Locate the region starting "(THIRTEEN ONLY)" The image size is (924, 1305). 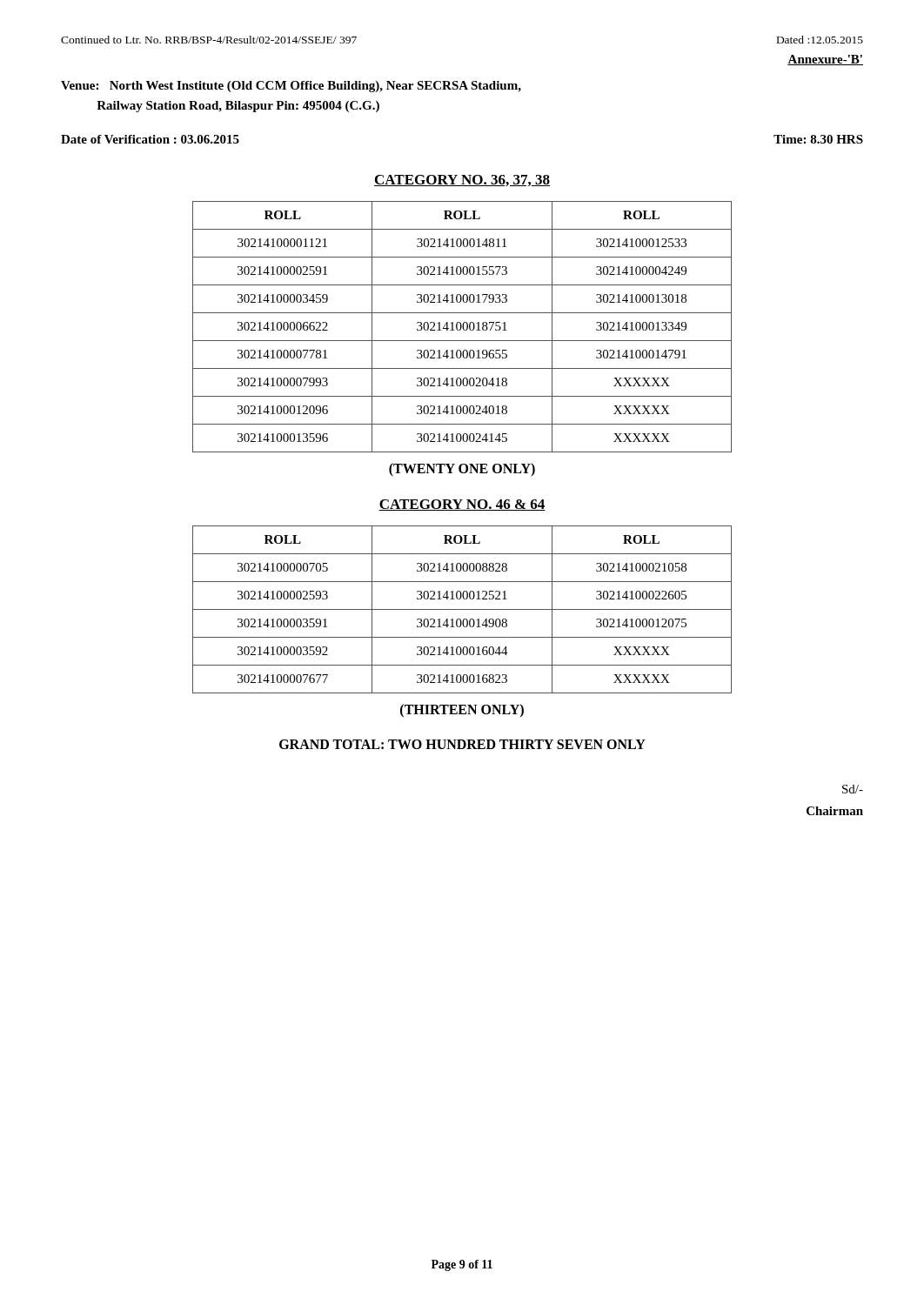(462, 709)
